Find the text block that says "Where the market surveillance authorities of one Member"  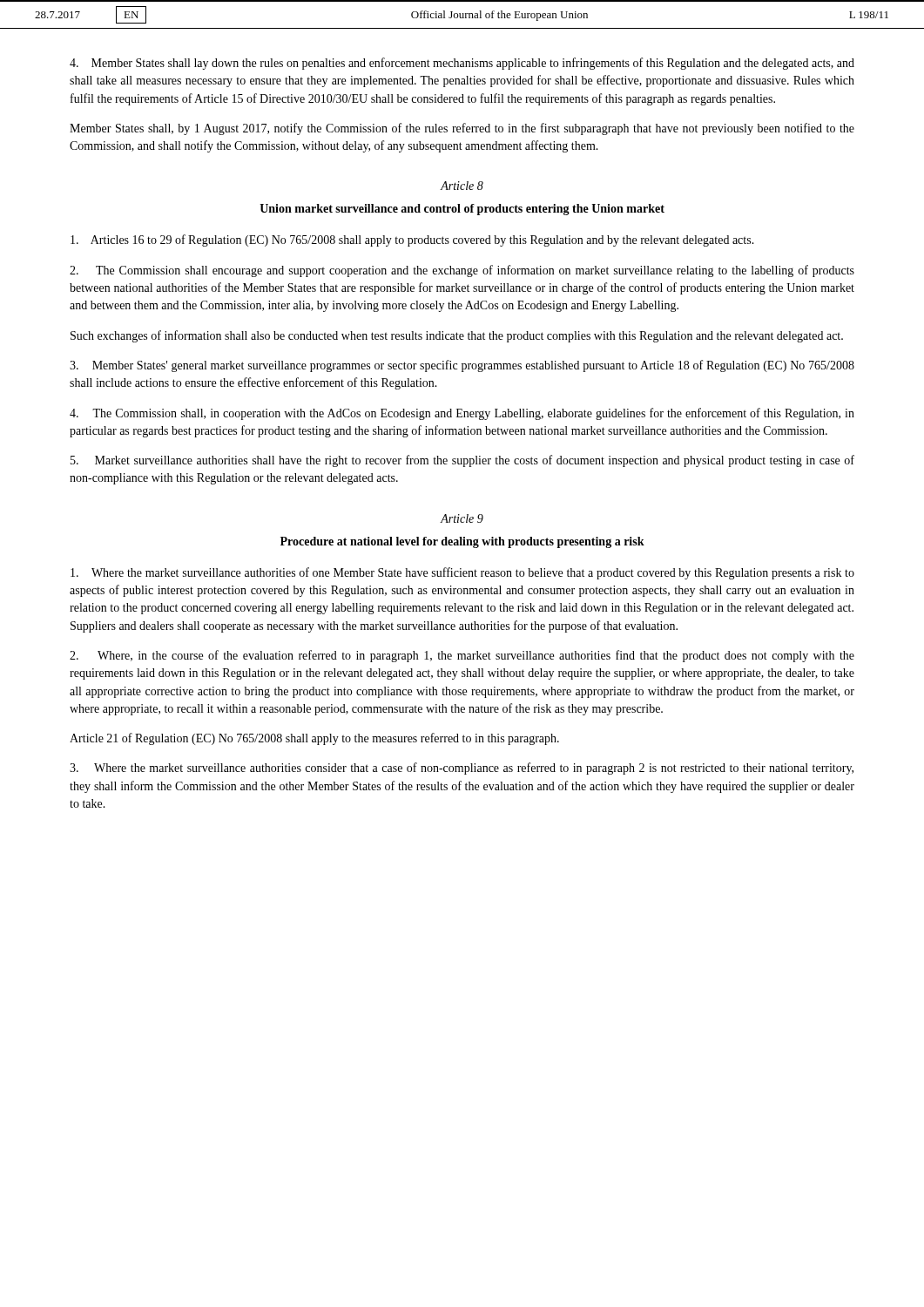point(462,599)
